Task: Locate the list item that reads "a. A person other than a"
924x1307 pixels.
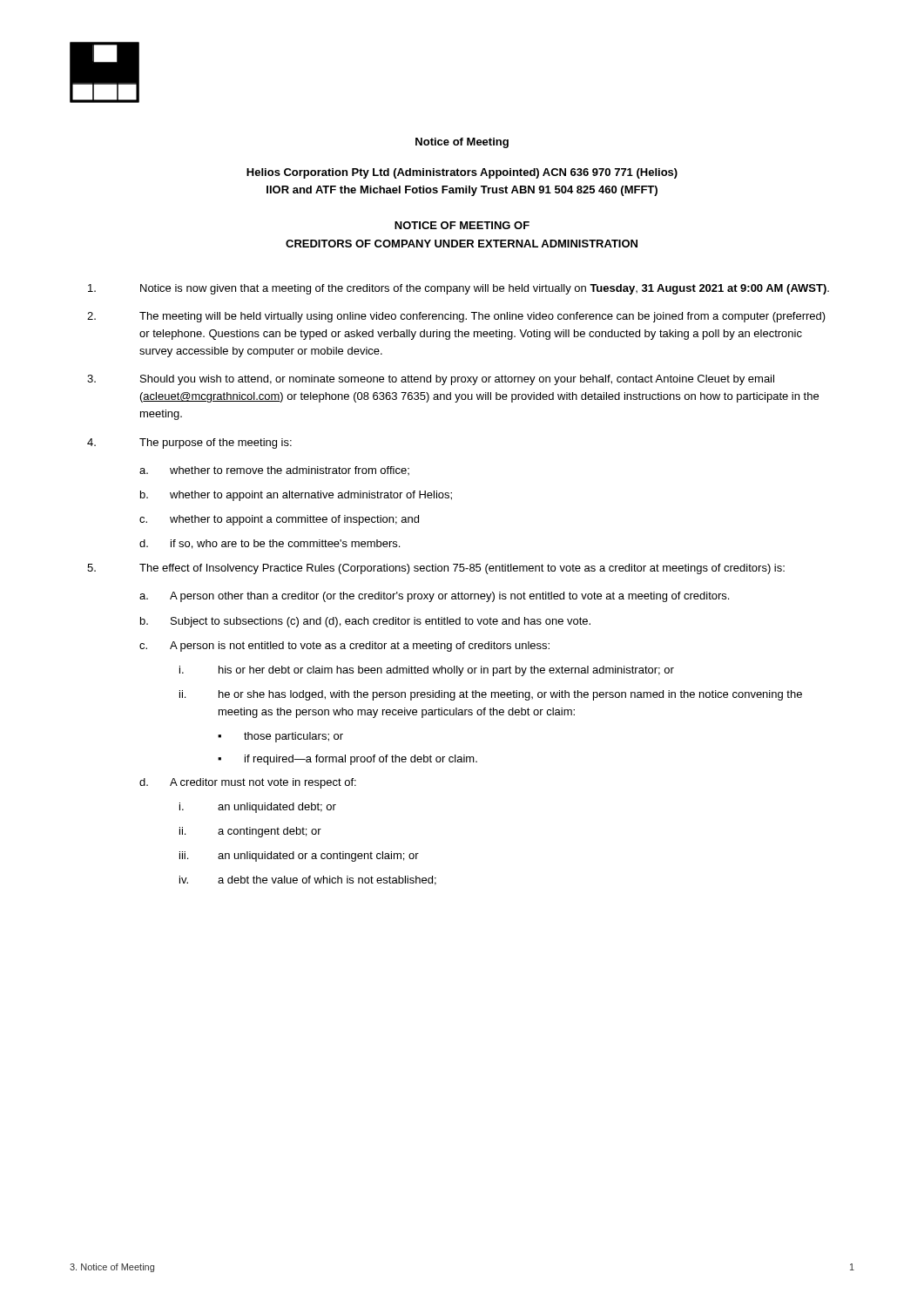Action: [488, 596]
